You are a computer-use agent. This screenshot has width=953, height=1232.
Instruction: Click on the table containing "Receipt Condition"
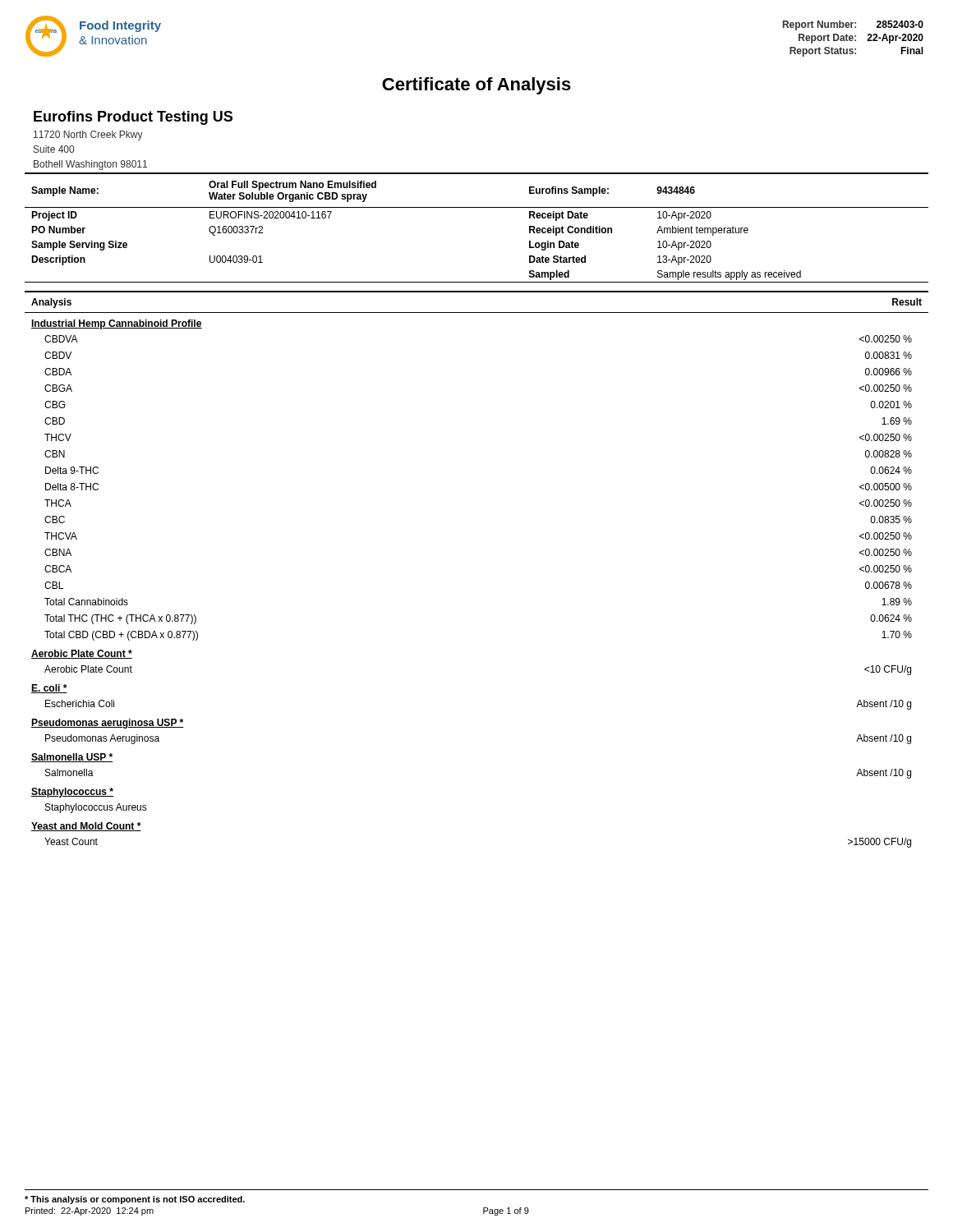click(x=476, y=227)
